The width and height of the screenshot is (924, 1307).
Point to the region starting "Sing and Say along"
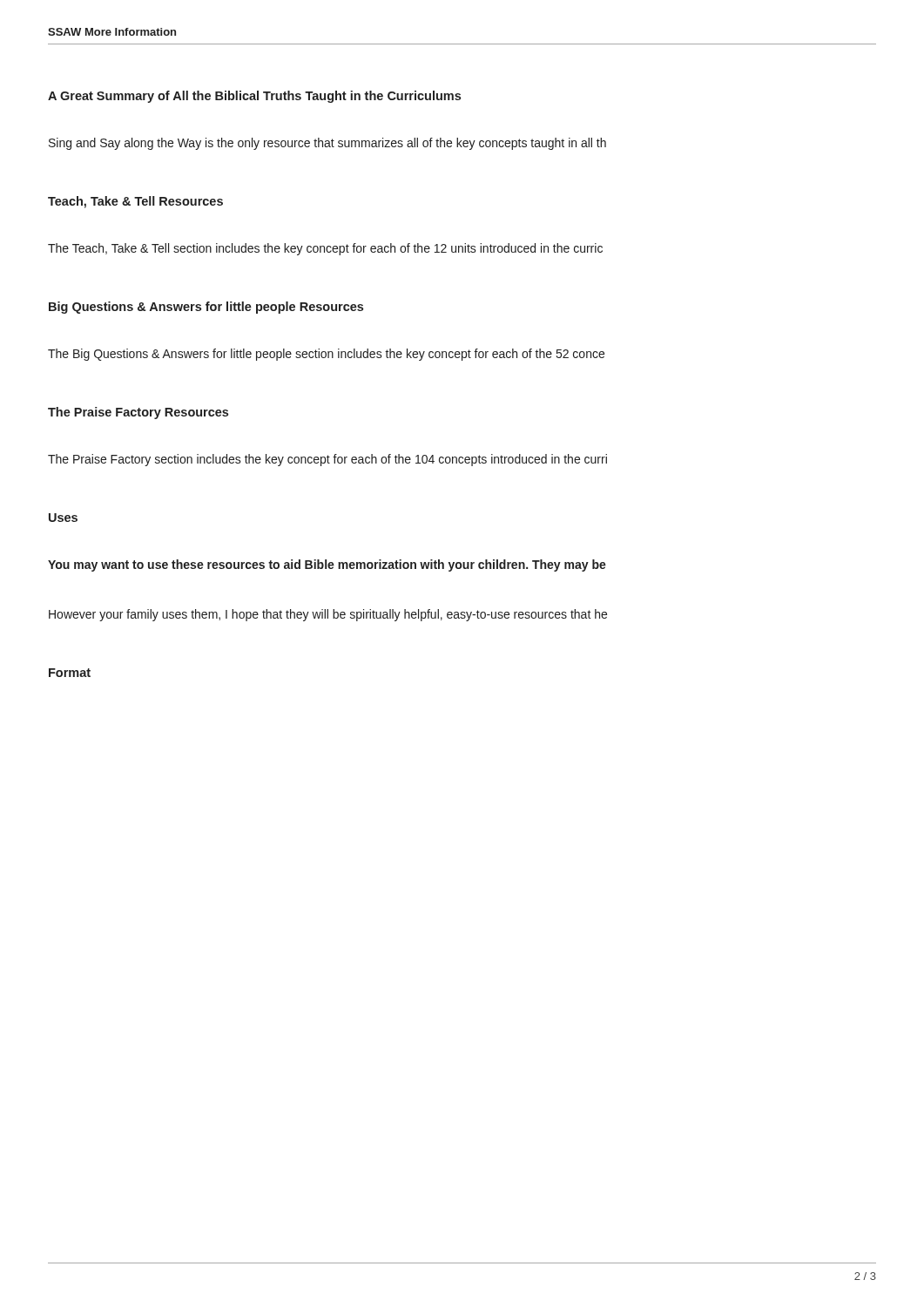click(327, 143)
